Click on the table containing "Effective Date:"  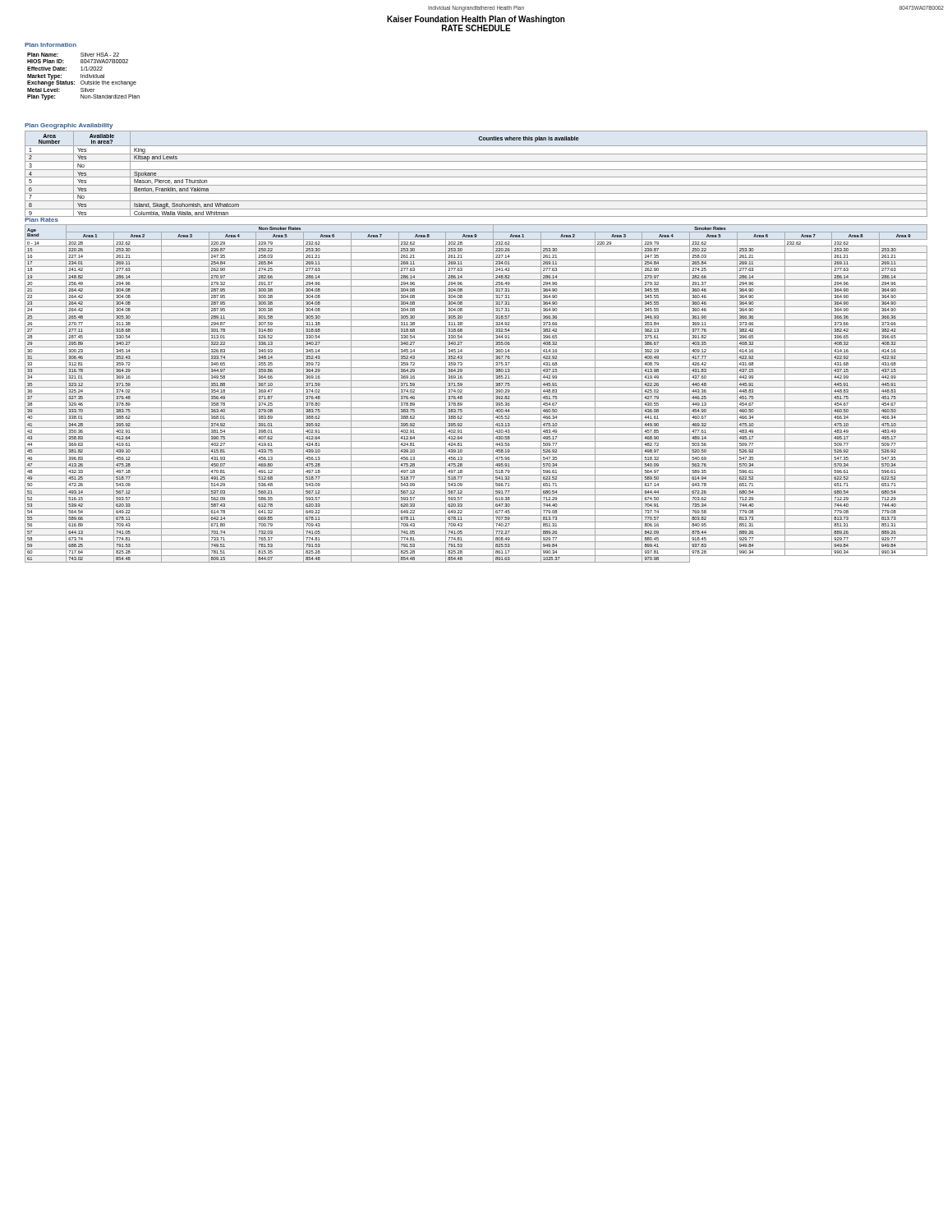[83, 76]
